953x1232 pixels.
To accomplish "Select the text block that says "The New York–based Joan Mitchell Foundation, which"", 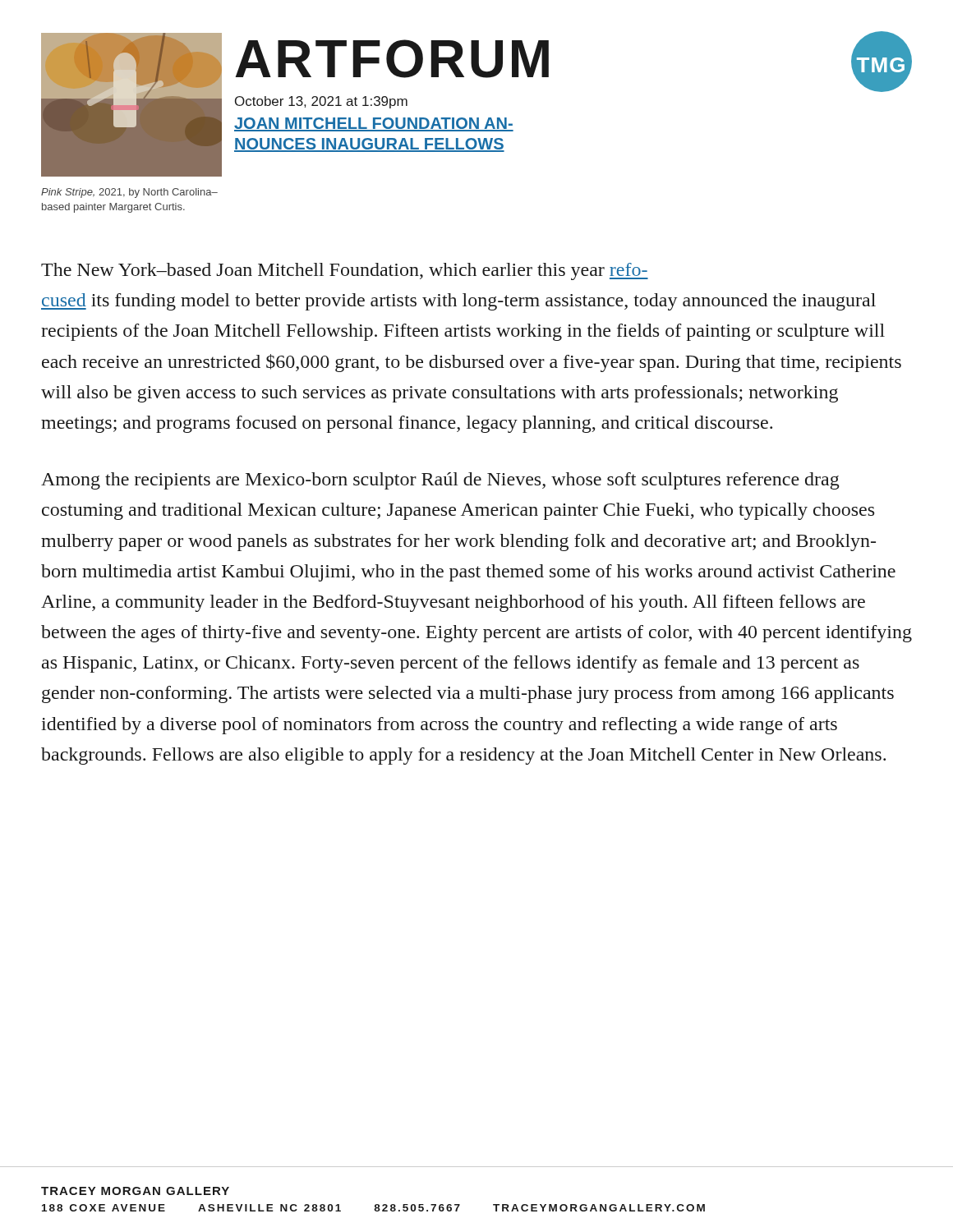I will point(471,346).
